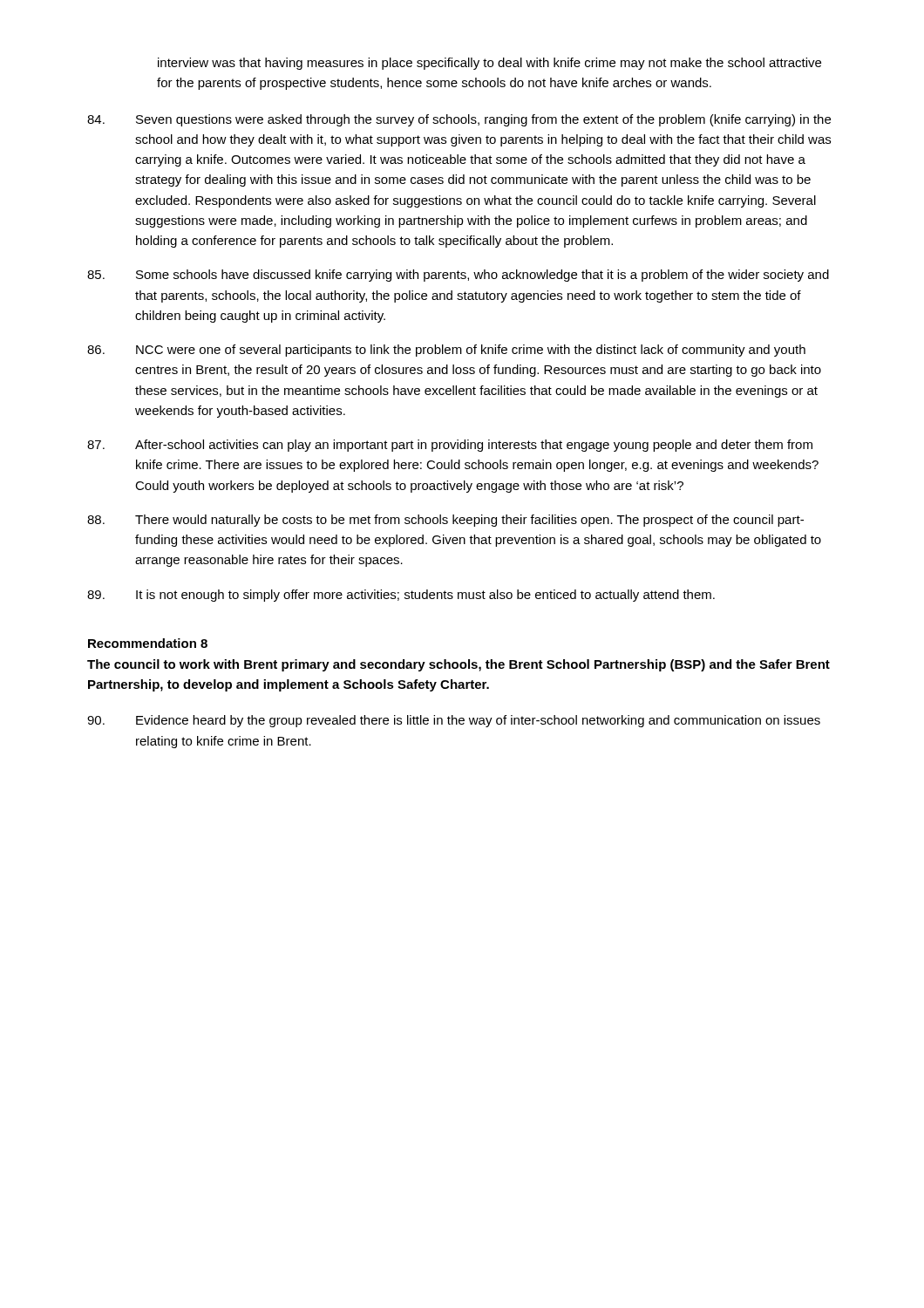The width and height of the screenshot is (924, 1308).
Task: Select the text block with the text "The council to work"
Action: [x=458, y=674]
